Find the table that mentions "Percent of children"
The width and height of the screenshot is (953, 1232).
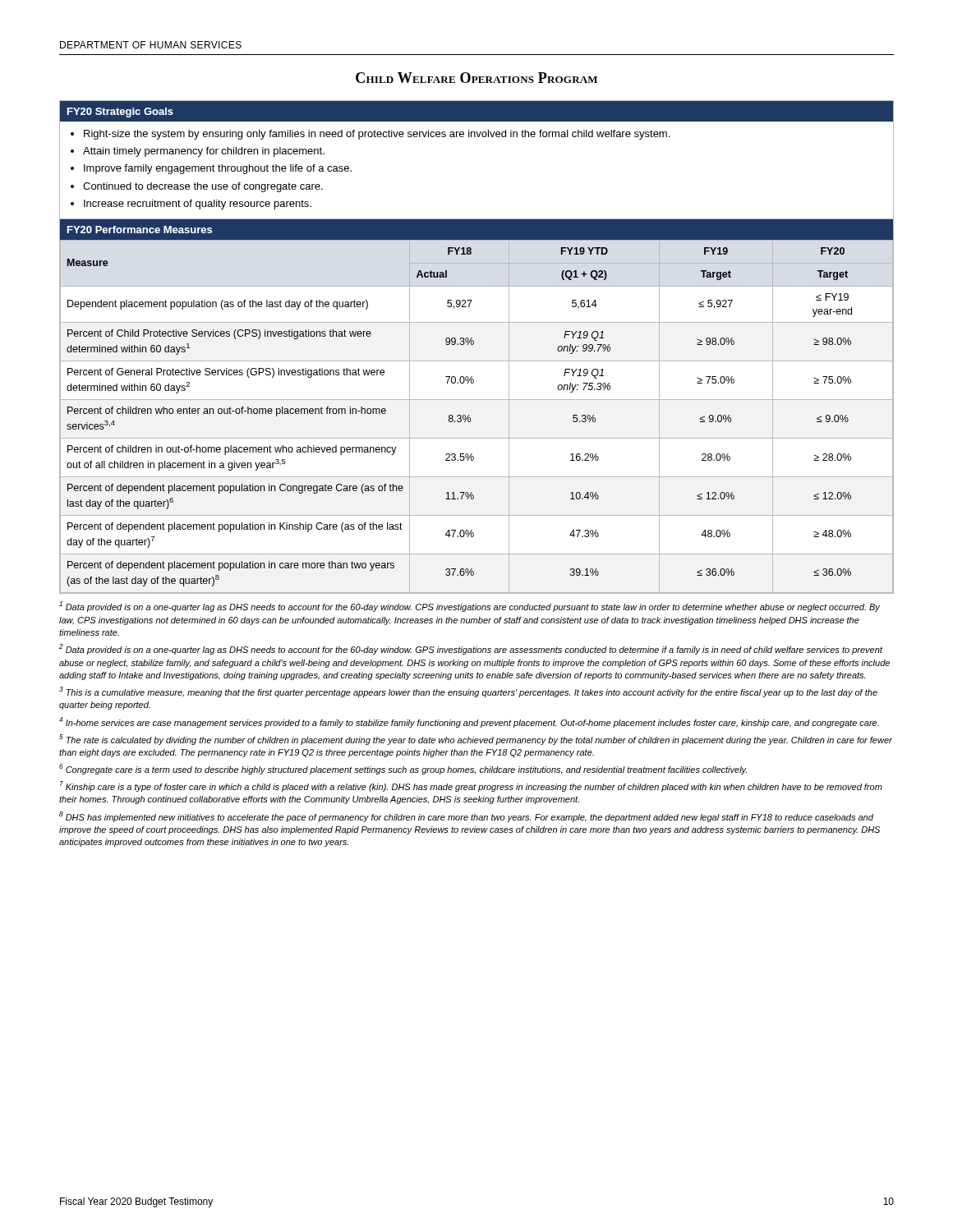tap(476, 416)
